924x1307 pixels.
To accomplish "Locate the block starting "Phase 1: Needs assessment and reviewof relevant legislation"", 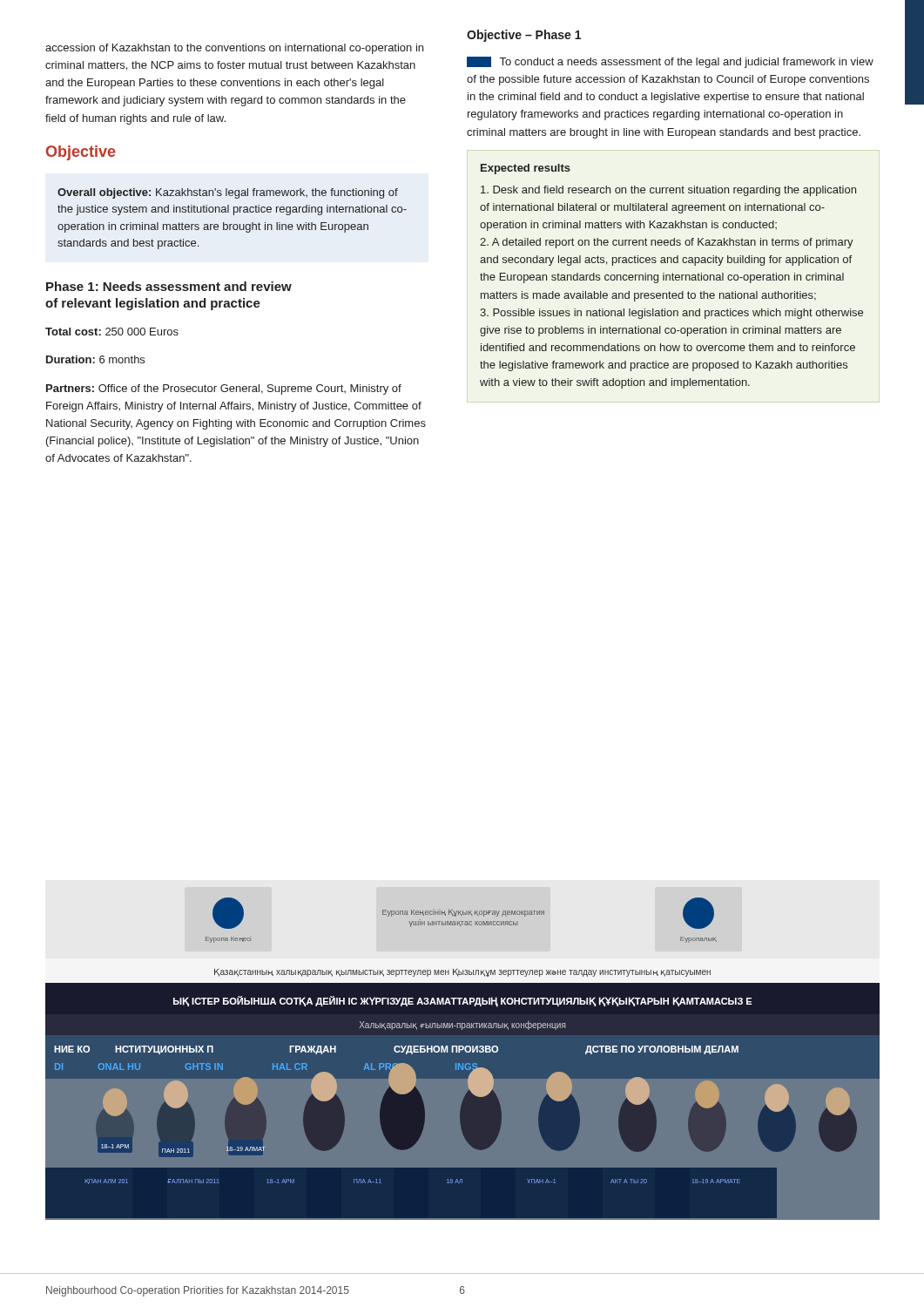I will tap(237, 295).
